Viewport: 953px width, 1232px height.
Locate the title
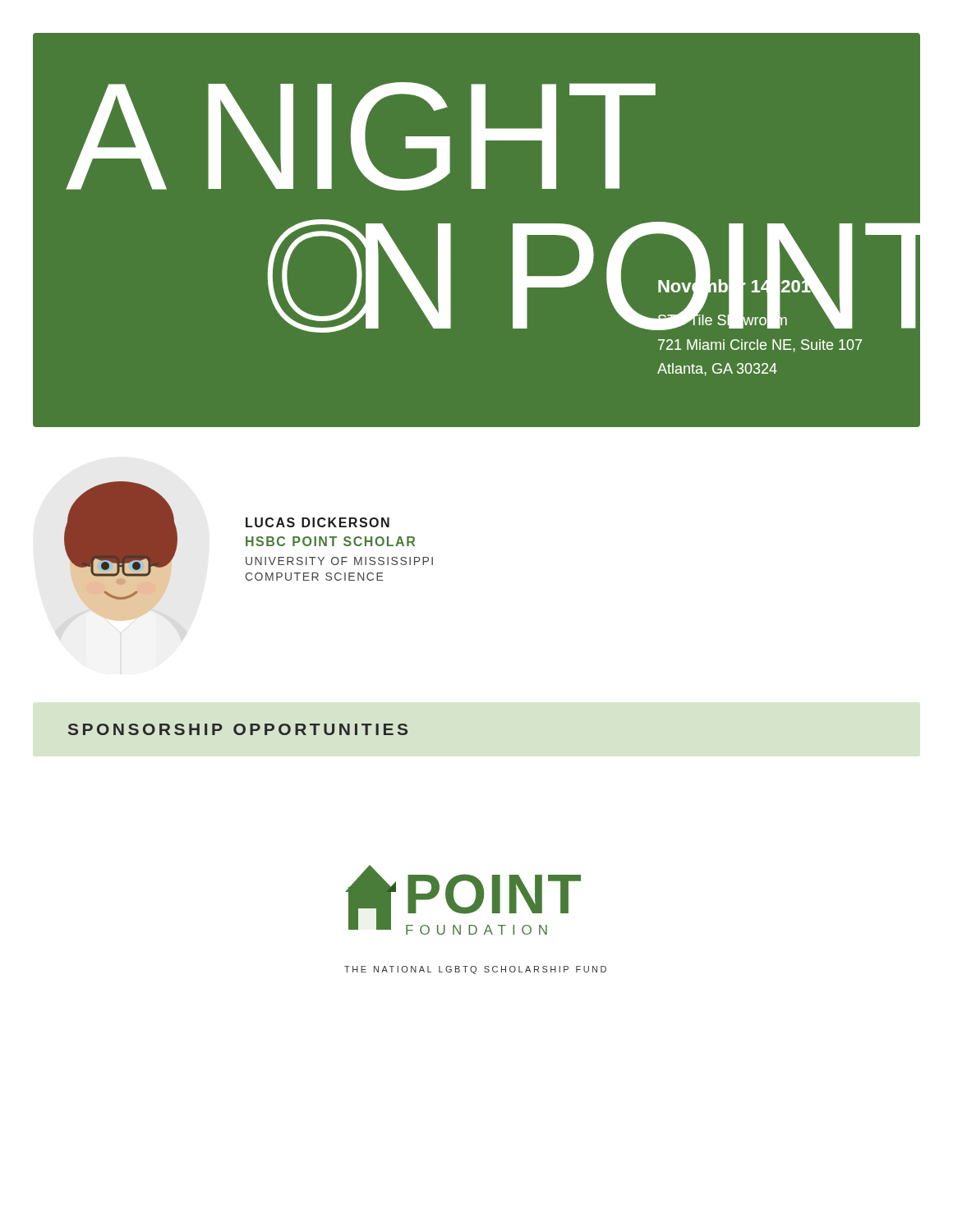[x=476, y=230]
